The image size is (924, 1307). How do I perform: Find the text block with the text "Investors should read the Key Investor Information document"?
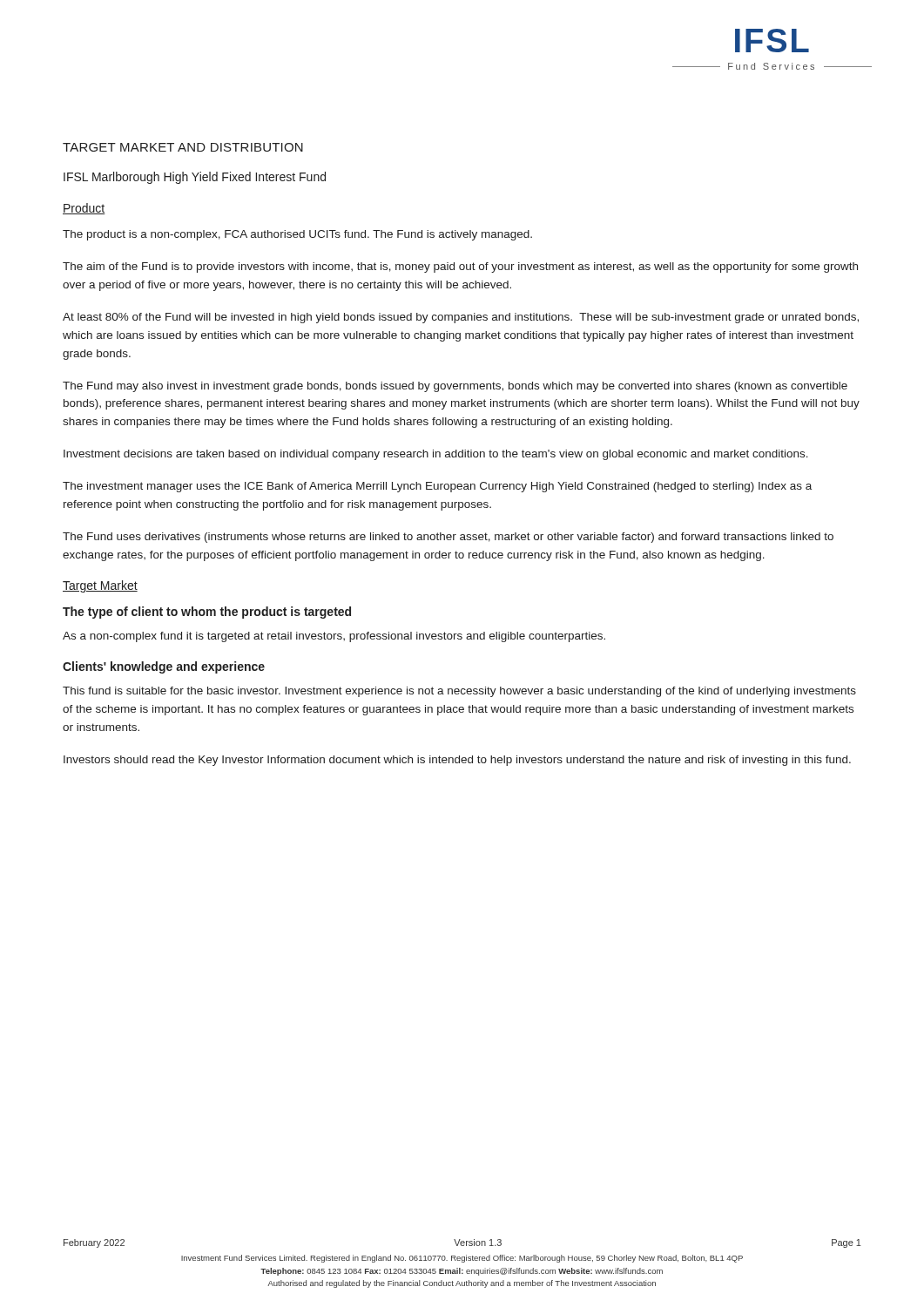click(x=457, y=759)
